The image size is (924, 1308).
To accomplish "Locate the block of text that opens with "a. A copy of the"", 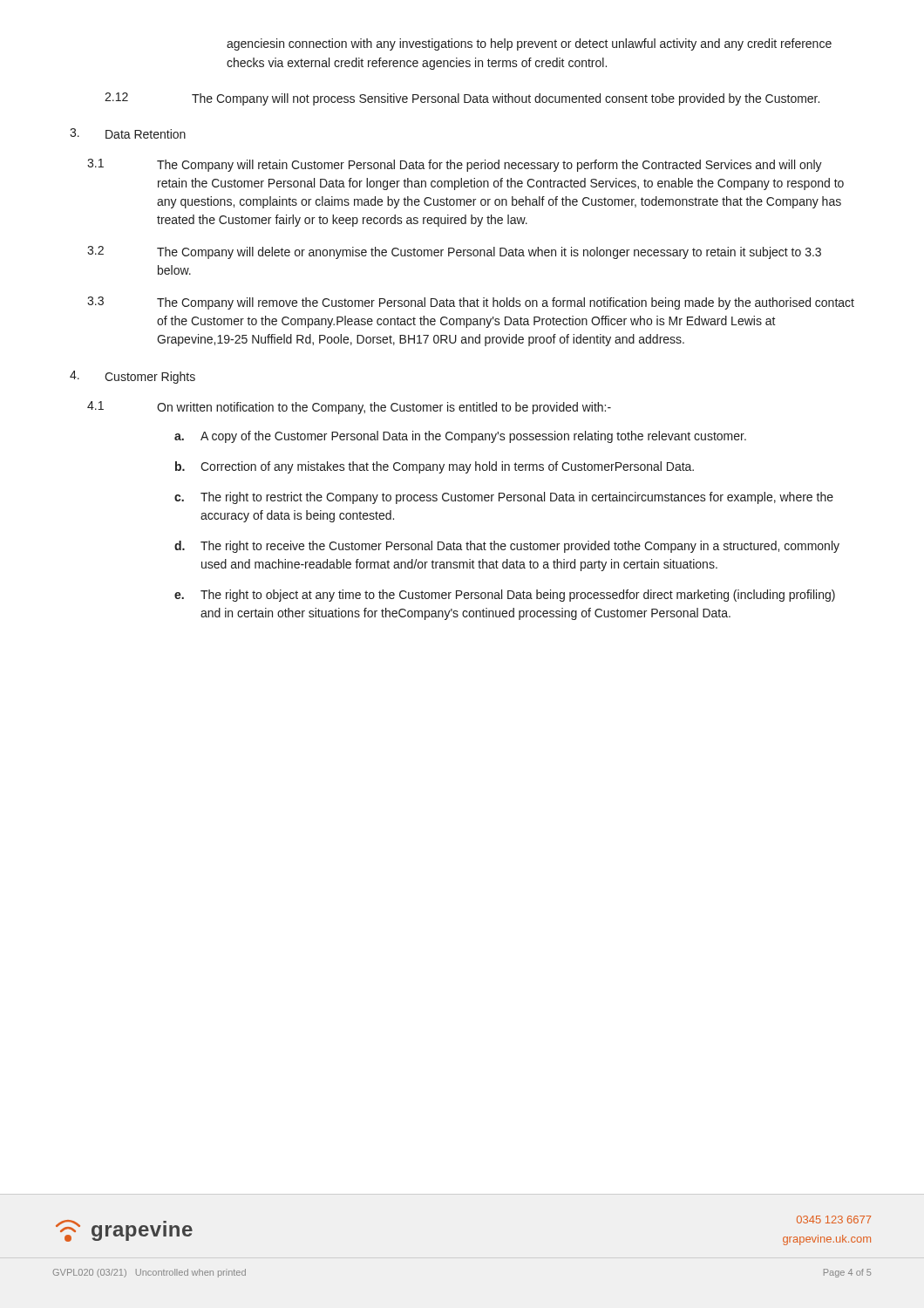I will point(514,437).
